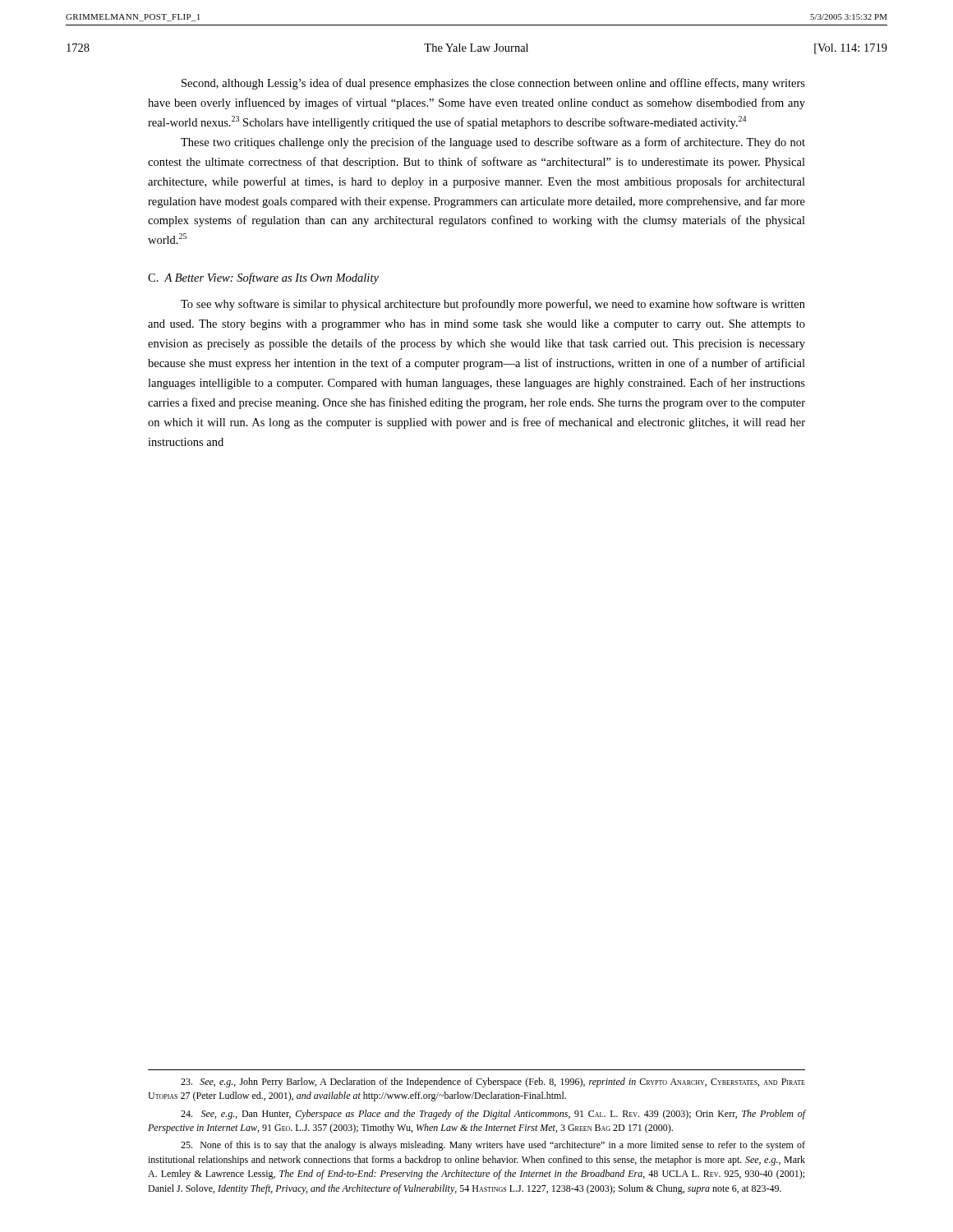Screen dimensions: 1232x953
Task: Locate the text block with the text "To see why software is similar to physical"
Action: [476, 373]
